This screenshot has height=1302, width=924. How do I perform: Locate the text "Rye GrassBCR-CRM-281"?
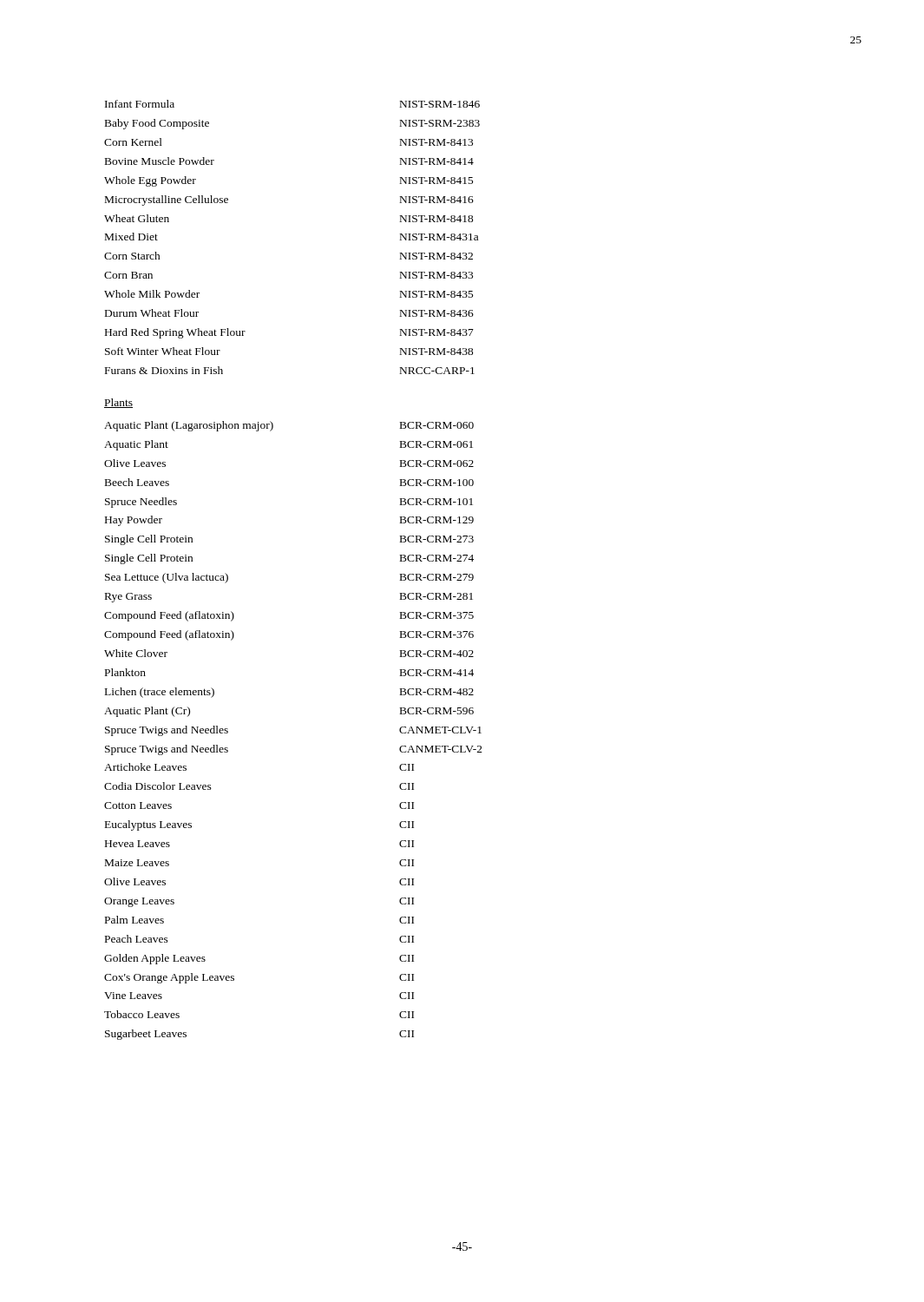[131, 598]
